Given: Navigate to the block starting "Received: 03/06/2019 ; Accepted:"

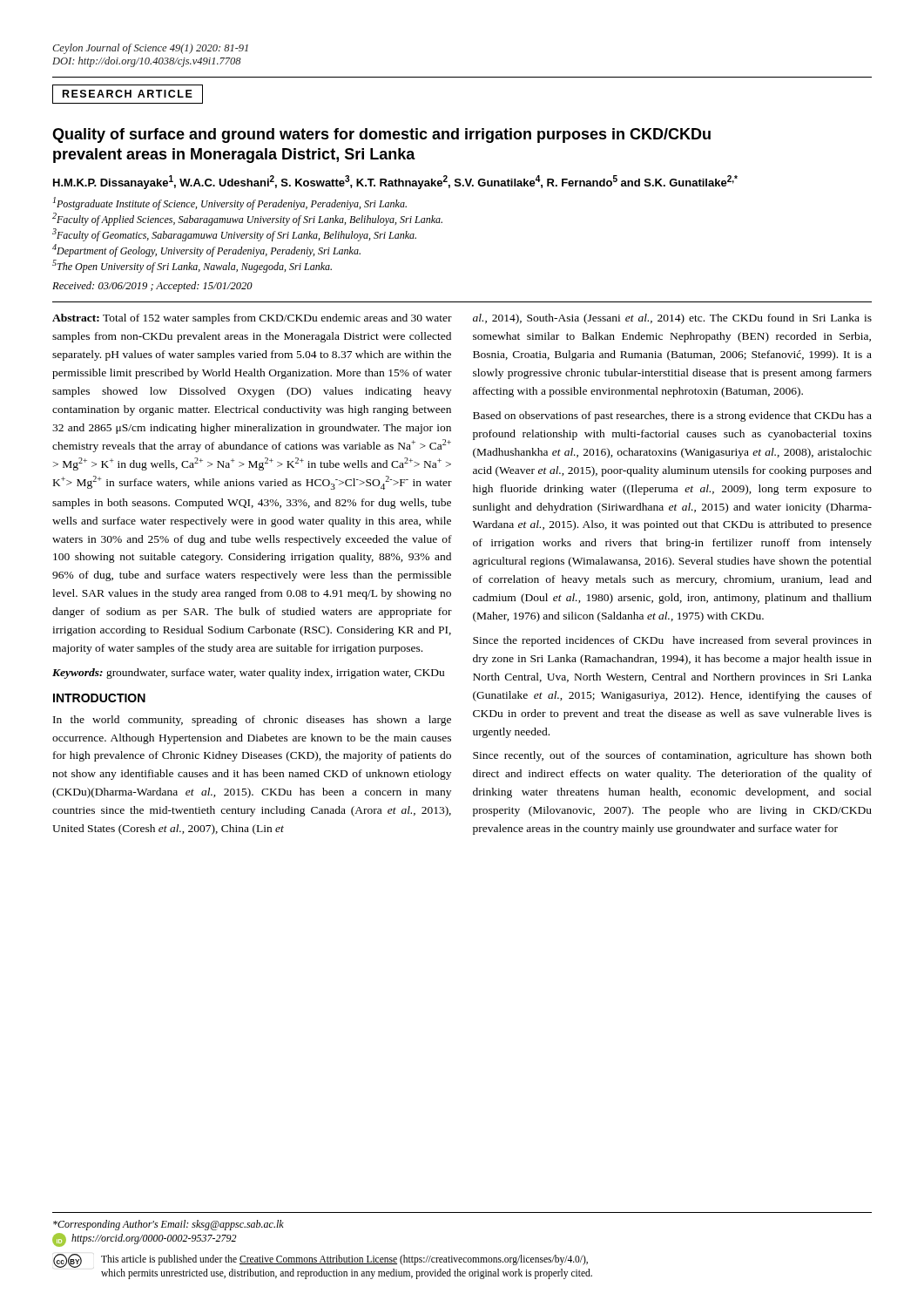Looking at the screenshot, I should [x=152, y=286].
